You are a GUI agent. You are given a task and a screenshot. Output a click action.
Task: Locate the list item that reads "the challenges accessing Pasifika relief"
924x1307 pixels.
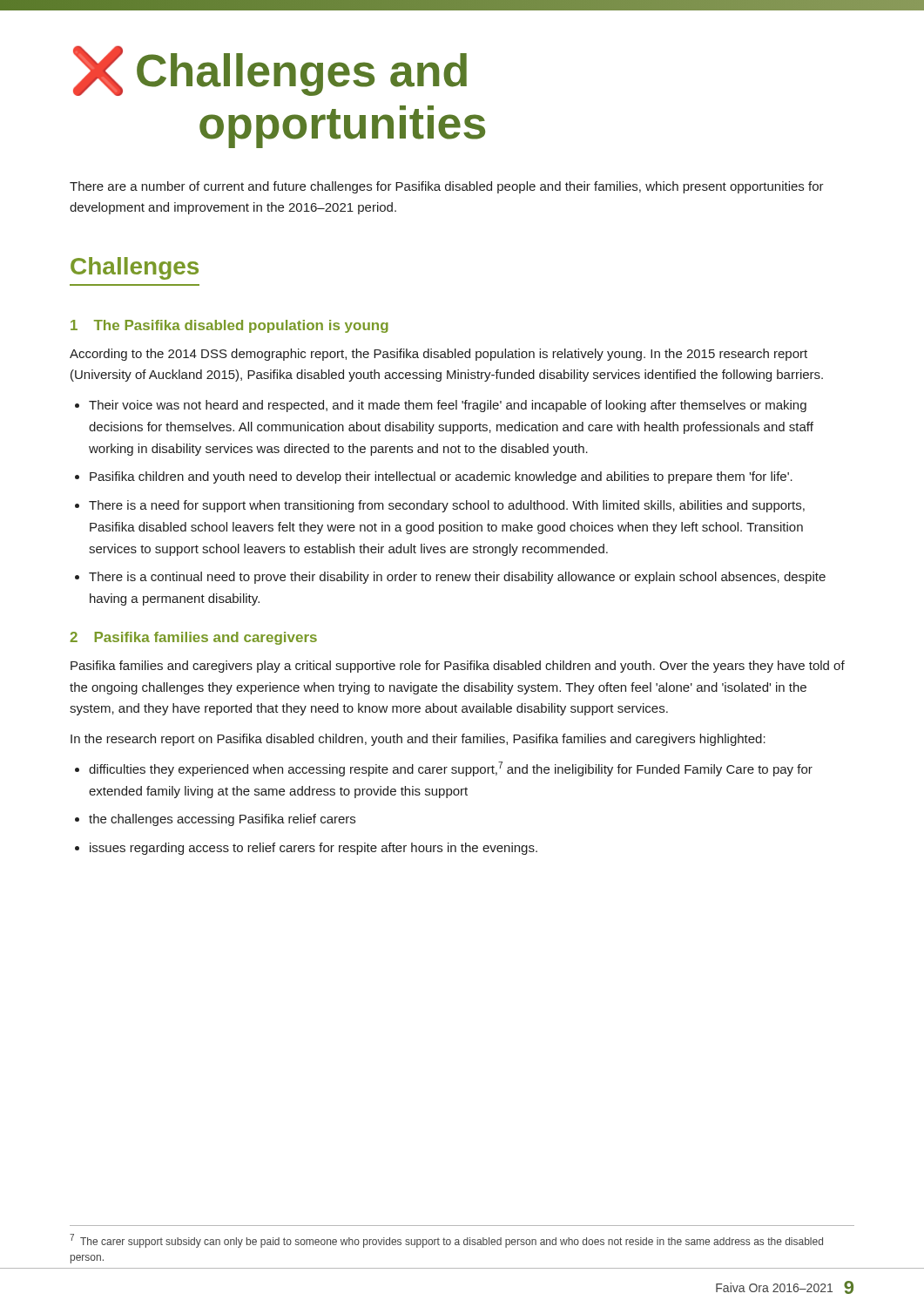222,819
